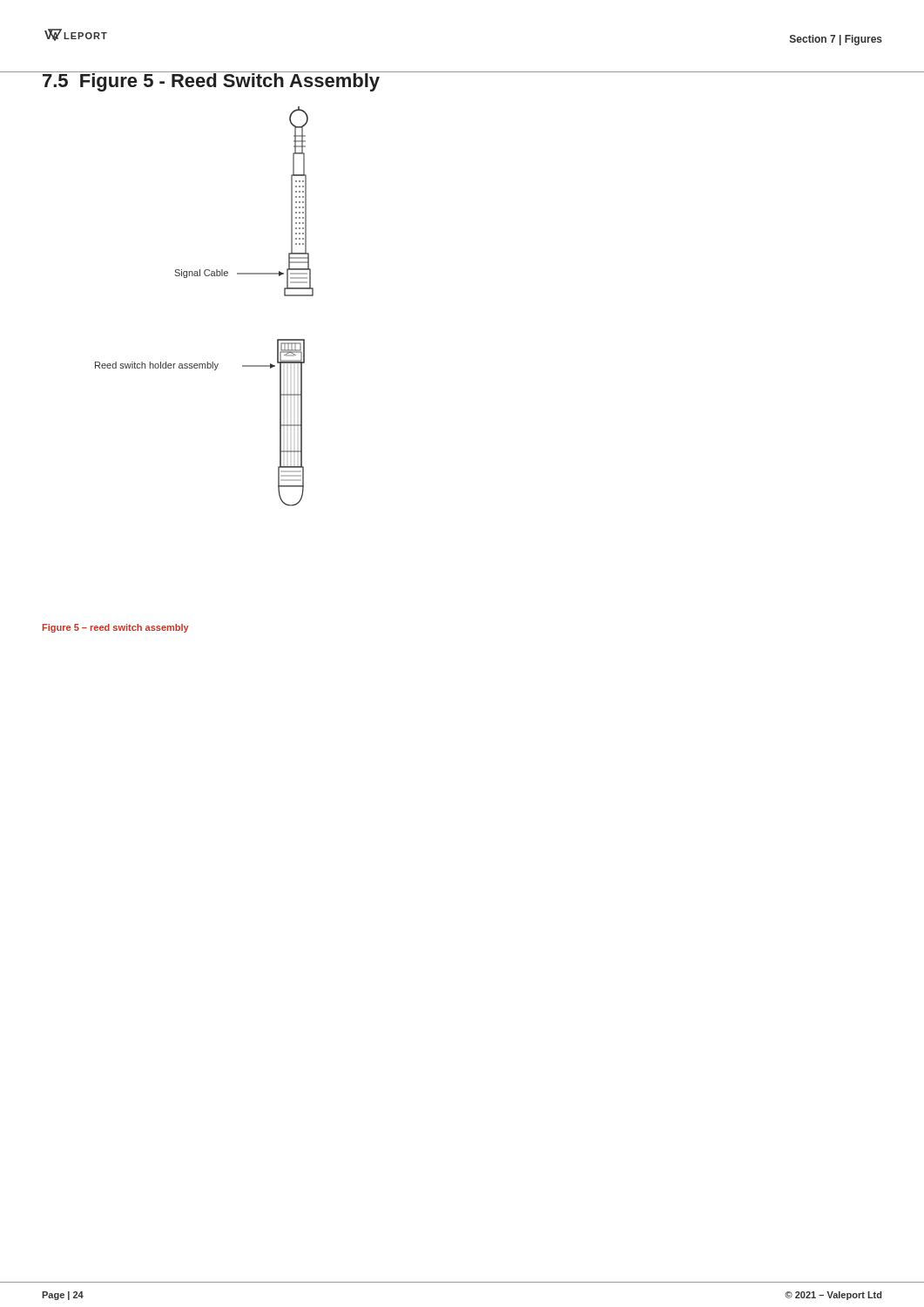Click on the region starting "Figure 5 –"

tap(115, 627)
